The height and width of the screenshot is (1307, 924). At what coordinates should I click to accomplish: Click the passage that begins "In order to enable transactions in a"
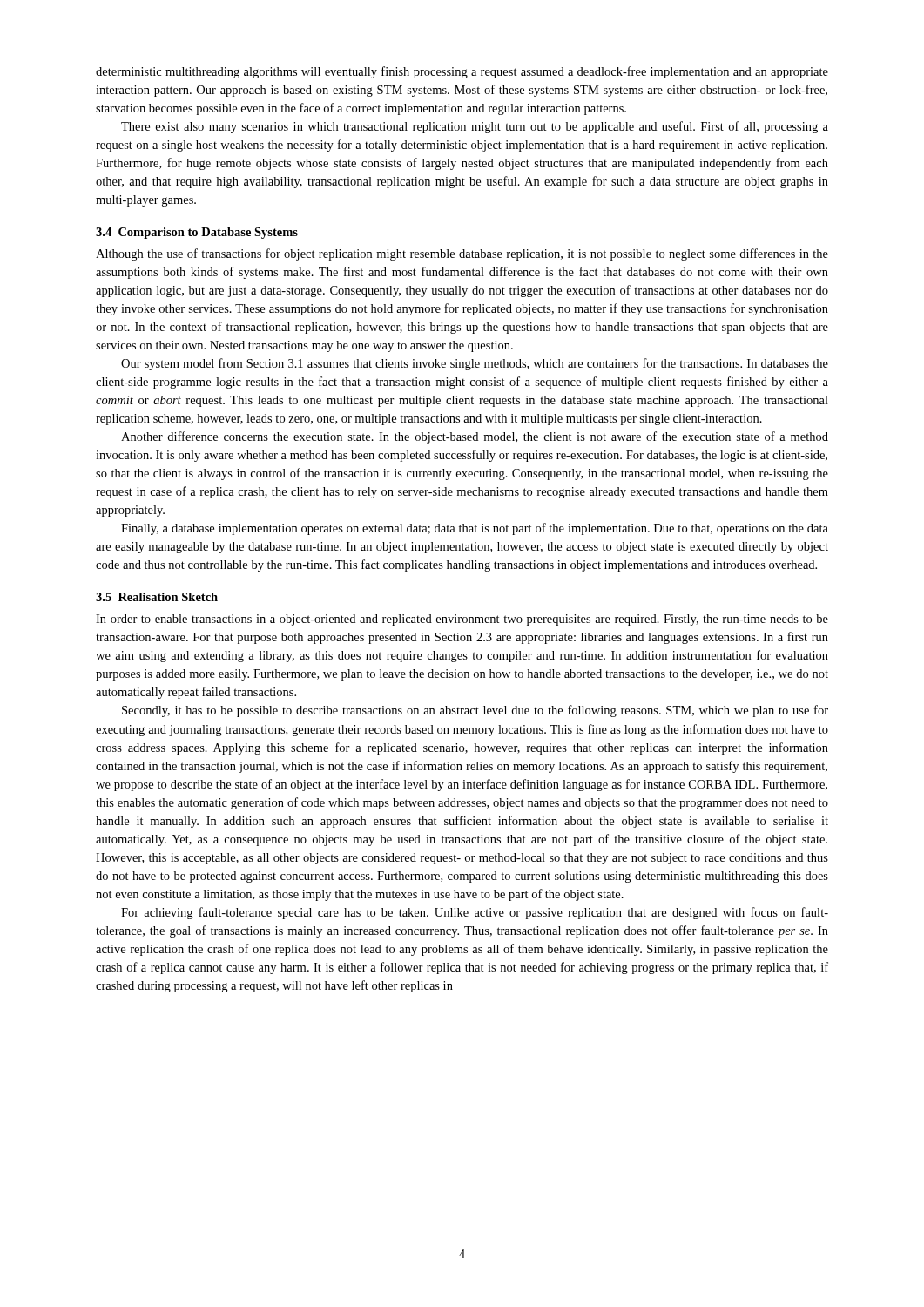[462, 803]
